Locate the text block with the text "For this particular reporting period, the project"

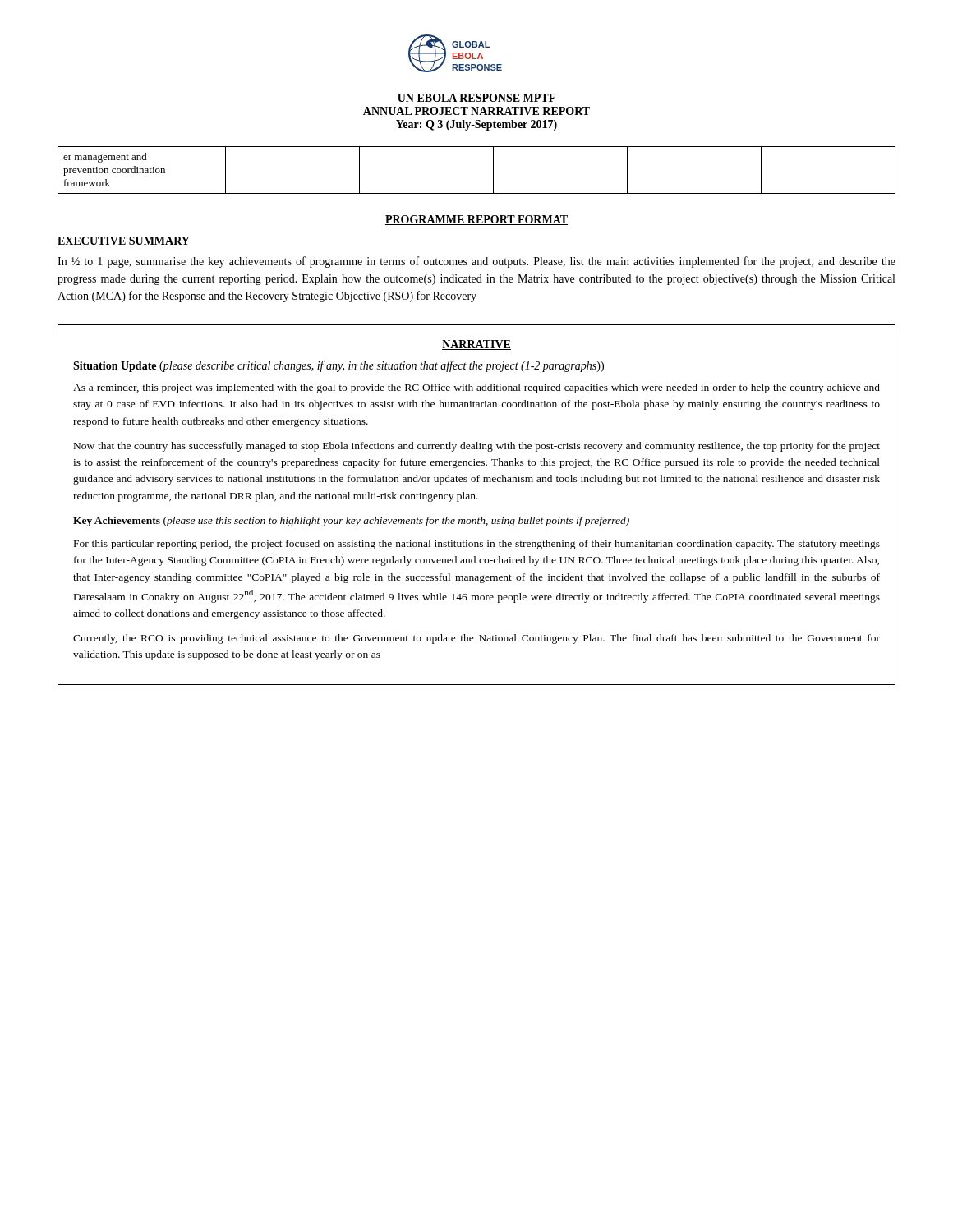pyautogui.click(x=476, y=578)
